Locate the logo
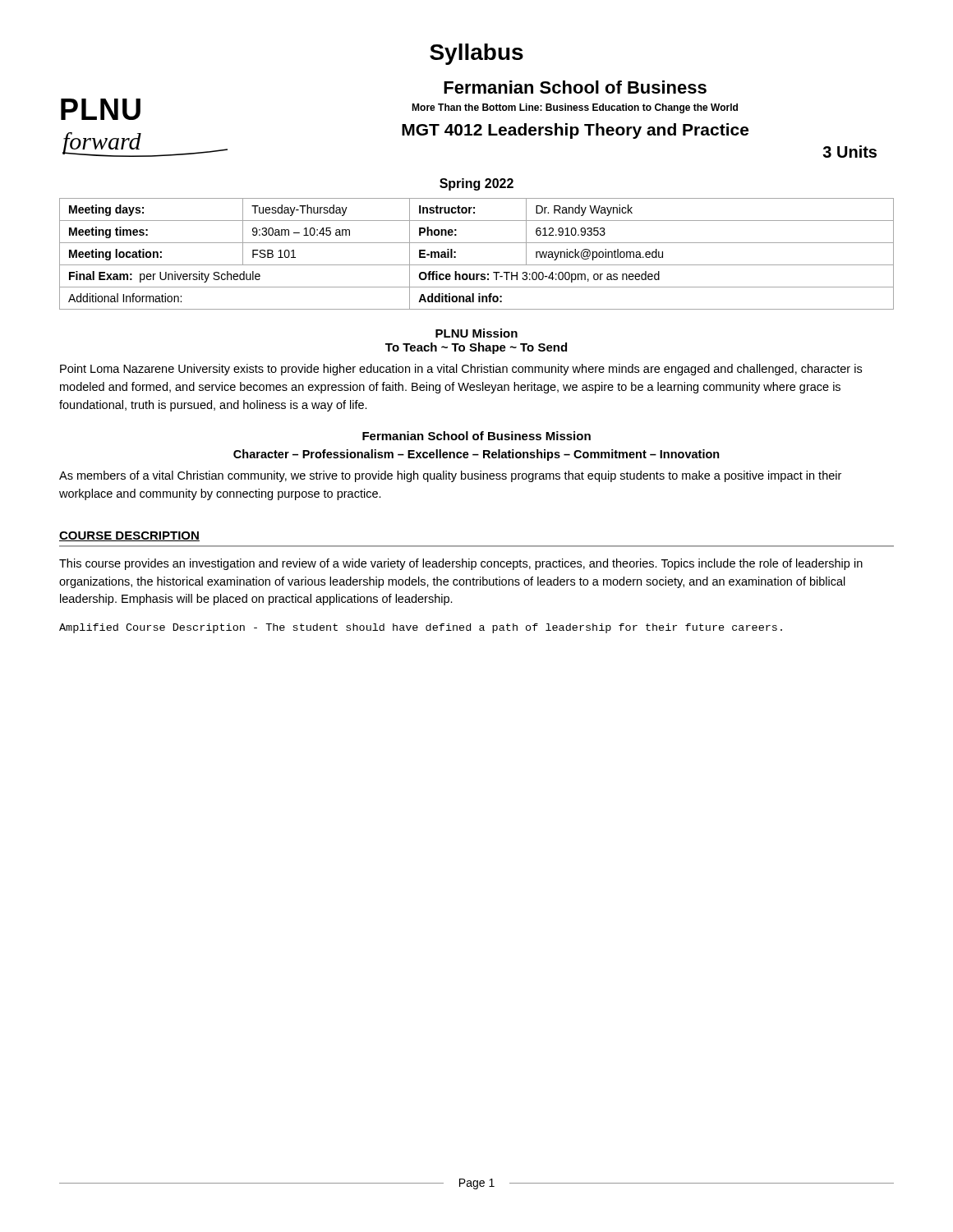The width and height of the screenshot is (953, 1232). (154, 120)
